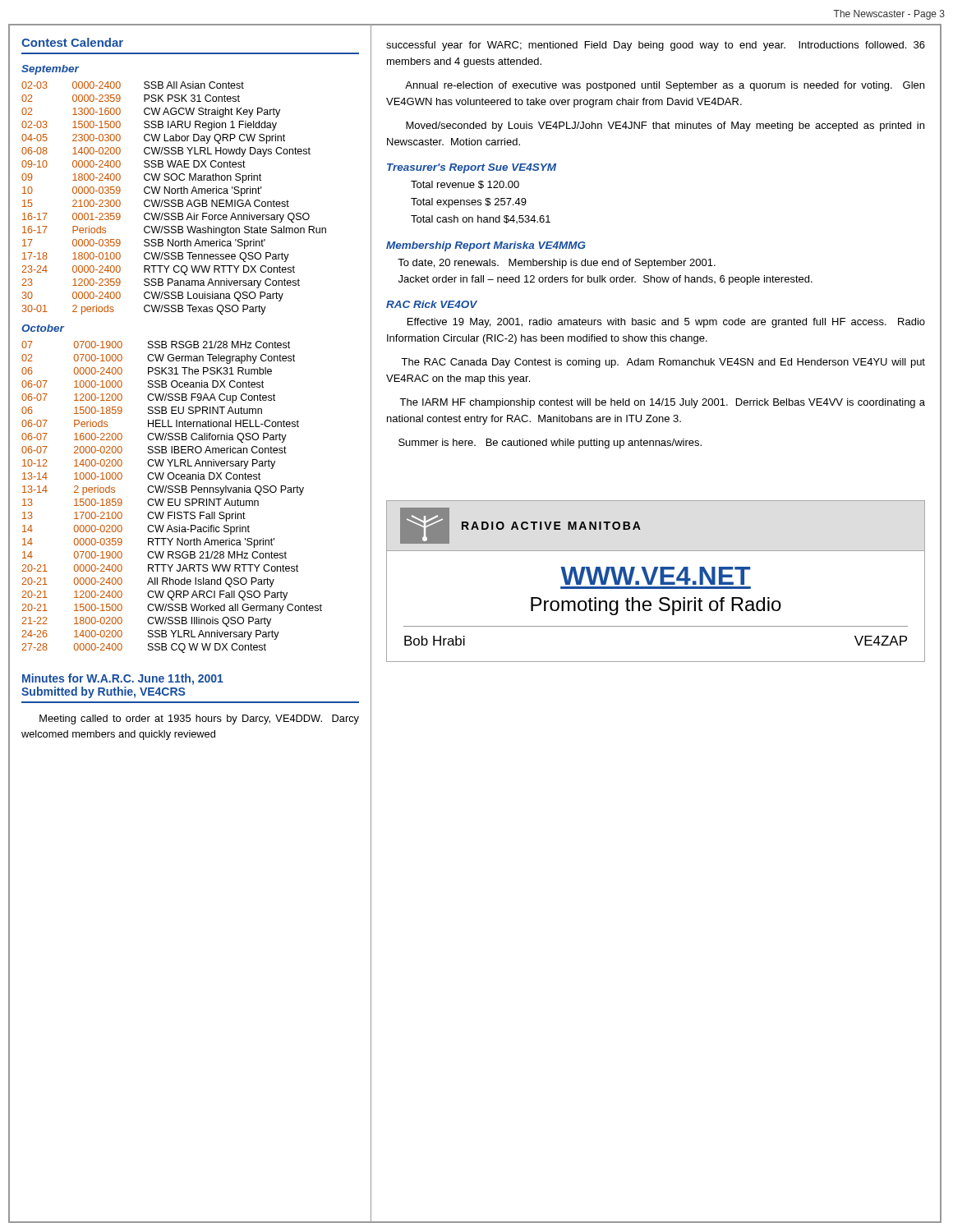Find the logo
This screenshot has height=1232, width=953.
pos(656,581)
